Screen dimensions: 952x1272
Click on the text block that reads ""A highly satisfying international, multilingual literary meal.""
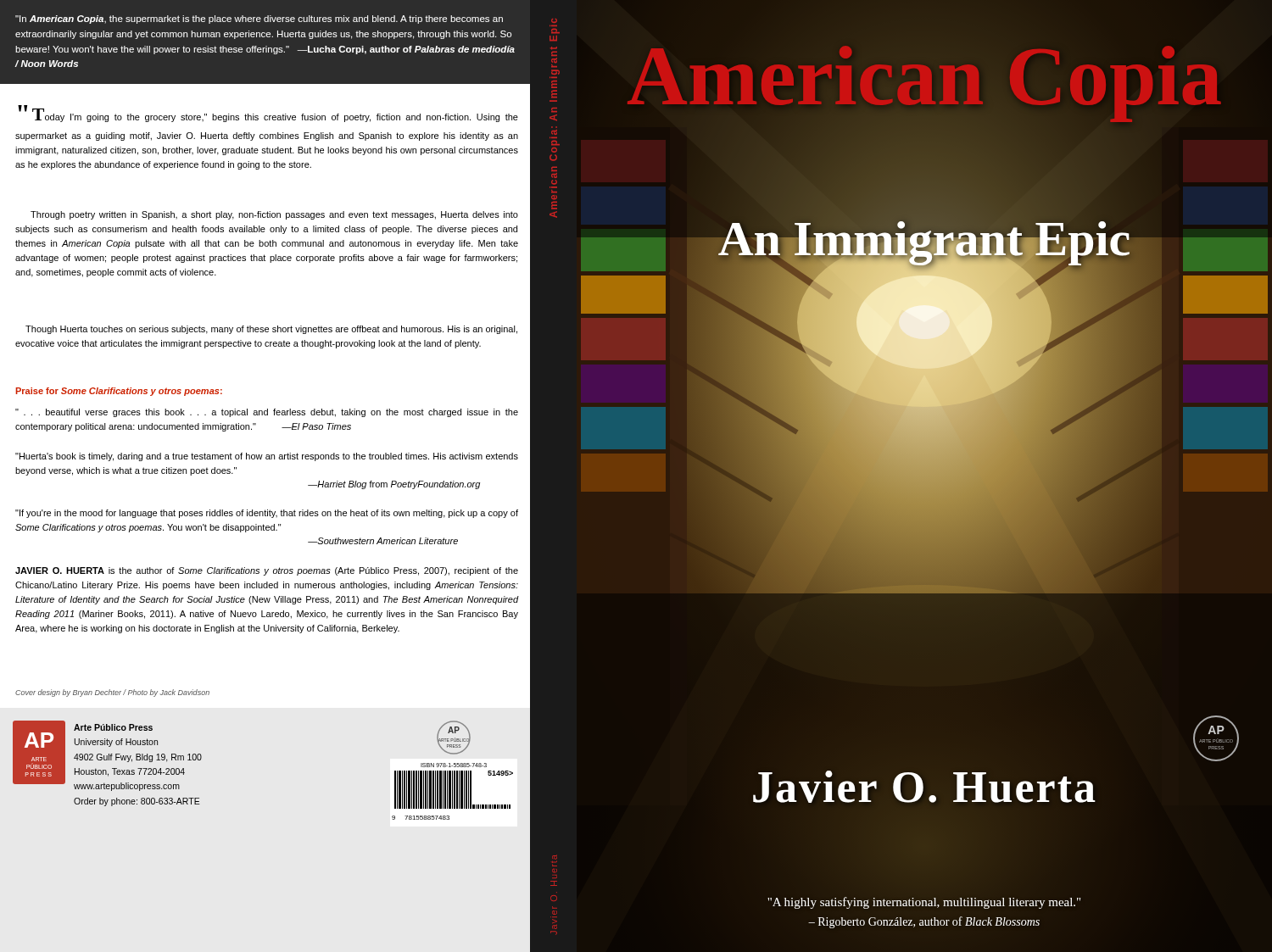(x=924, y=911)
